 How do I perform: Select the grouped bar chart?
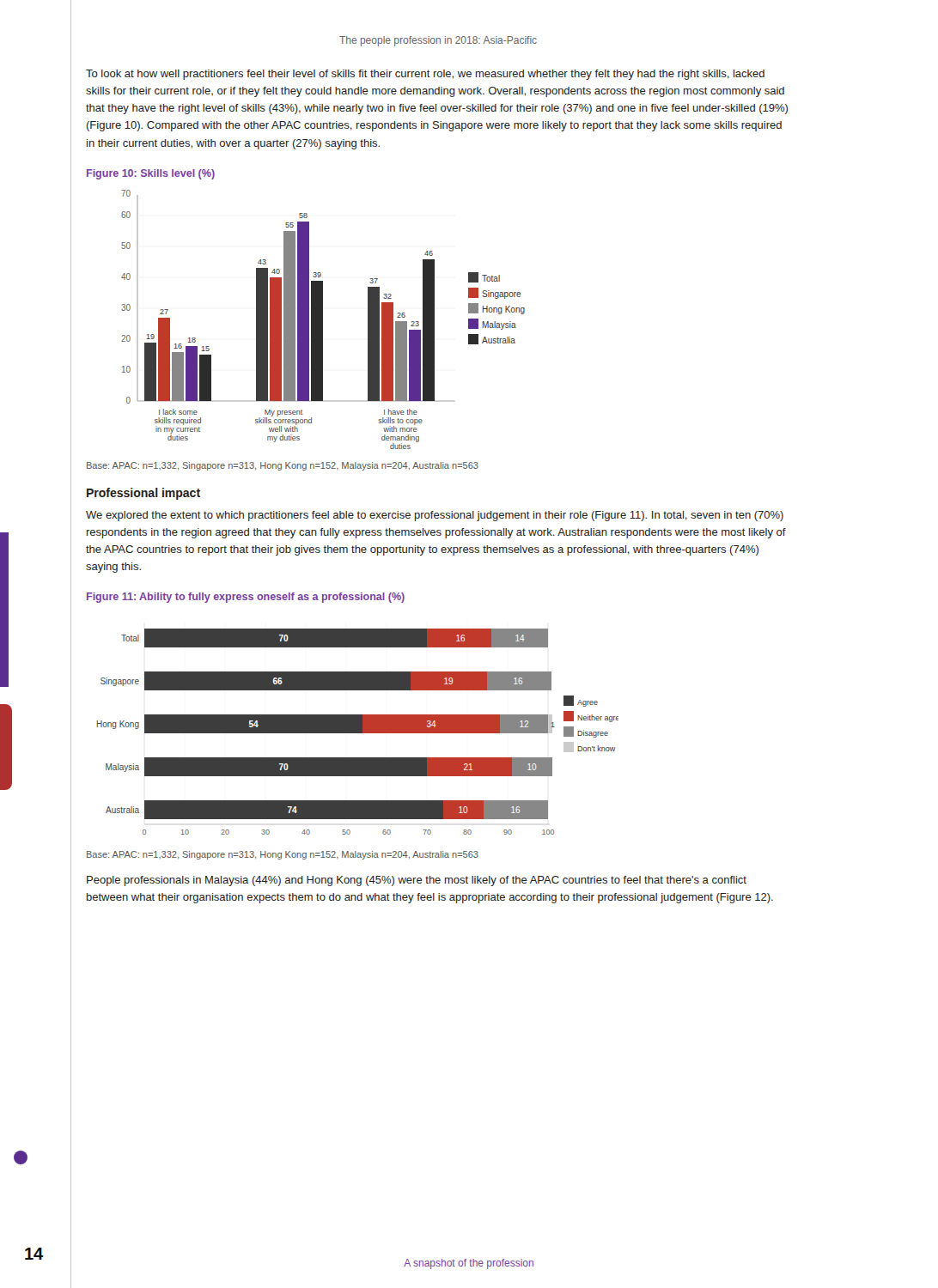[438, 320]
